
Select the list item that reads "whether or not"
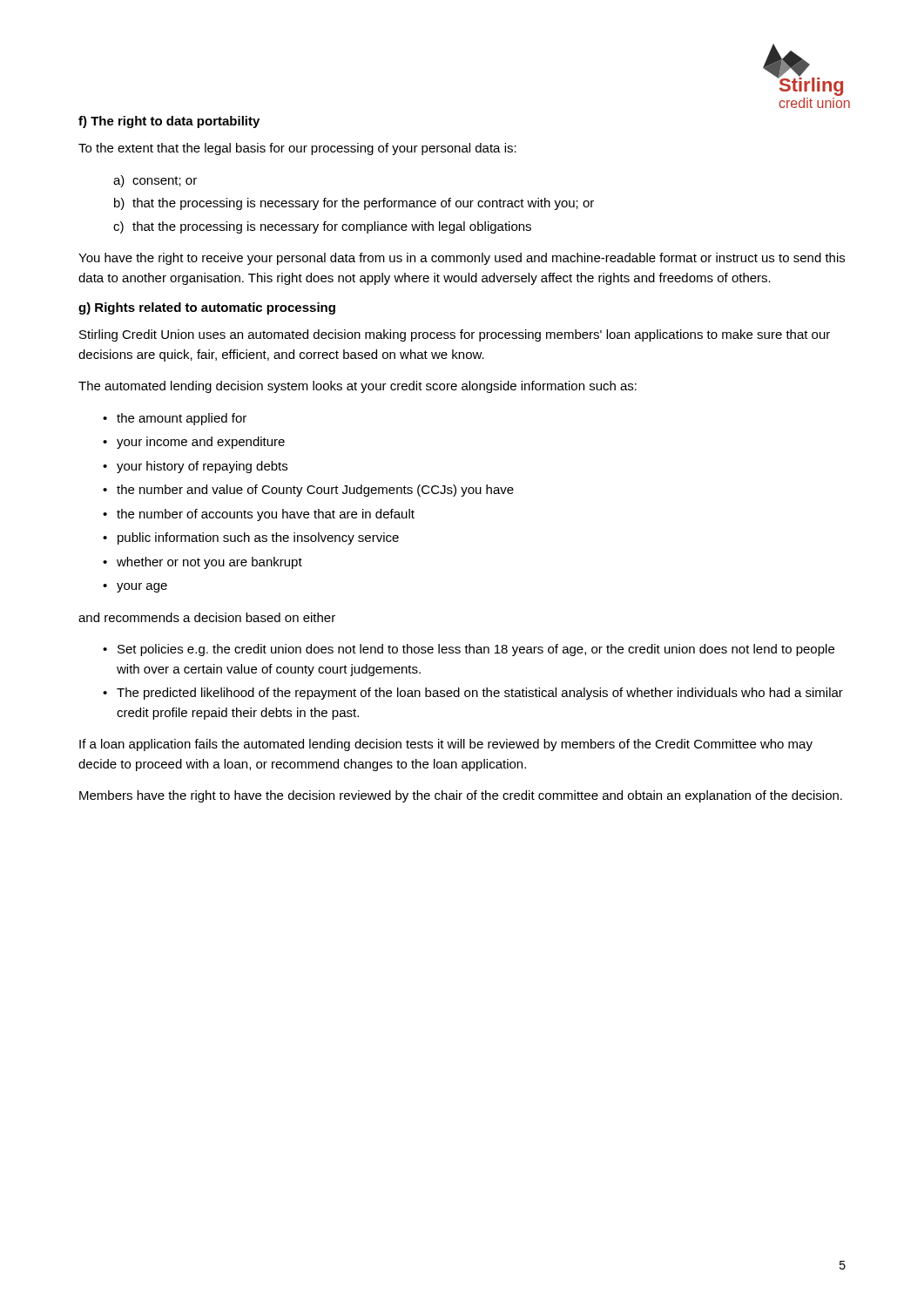tap(209, 561)
